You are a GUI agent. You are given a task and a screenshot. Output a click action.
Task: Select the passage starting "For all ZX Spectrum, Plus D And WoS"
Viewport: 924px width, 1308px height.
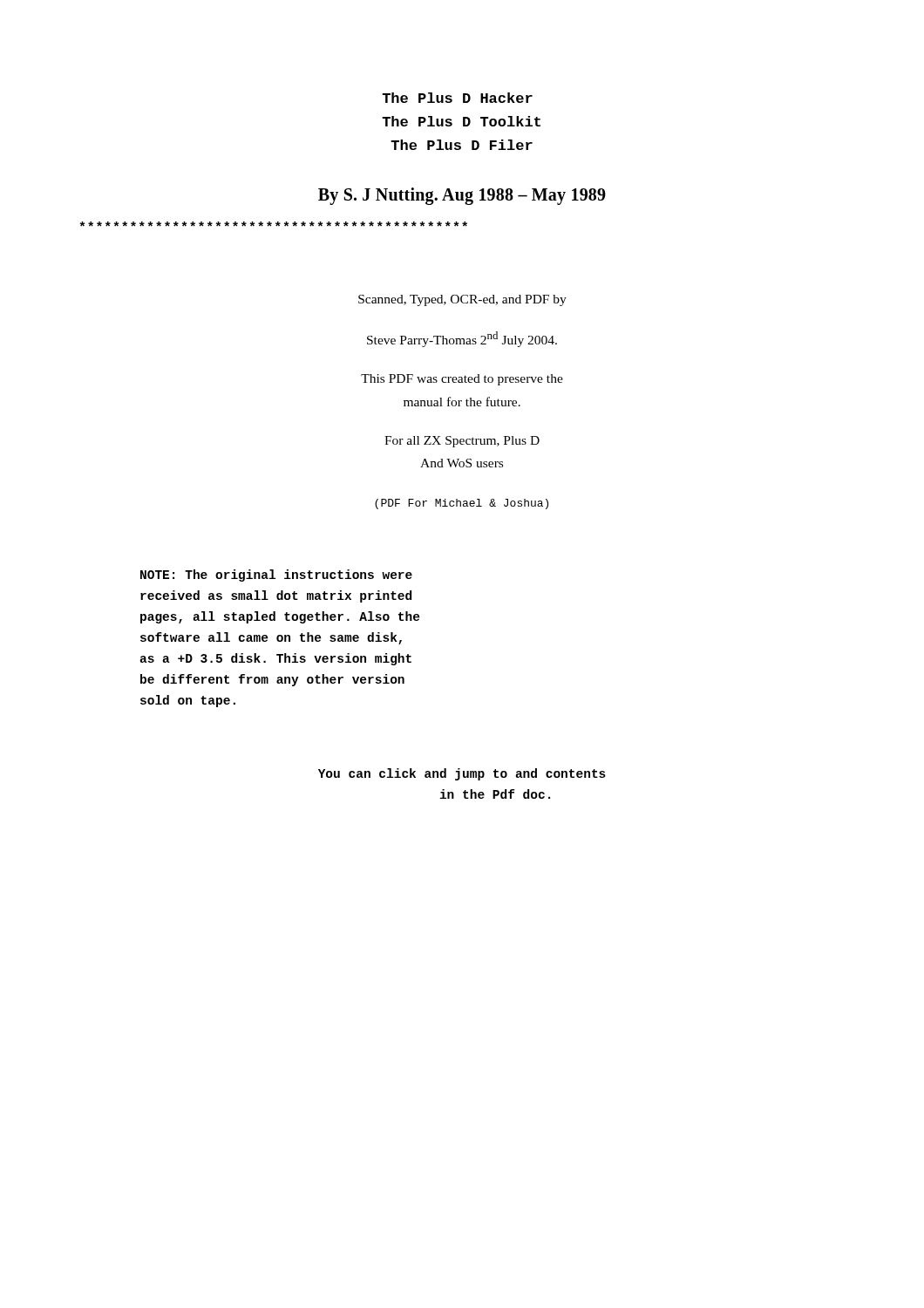(x=462, y=451)
